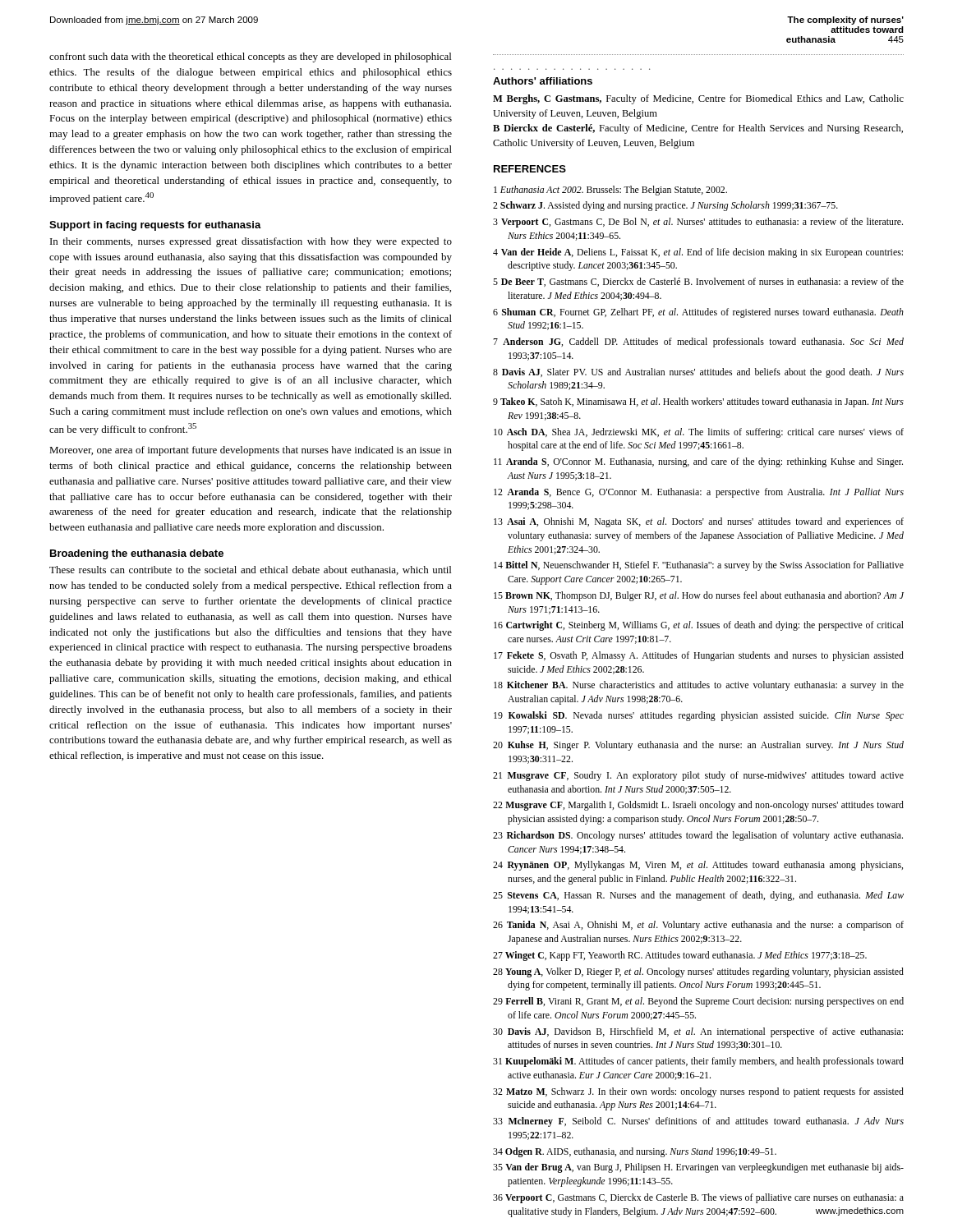This screenshot has width=953, height=1232.
Task: Click on the list item that reads "9 Takeo K, Satoh"
Action: pyautogui.click(x=698, y=408)
